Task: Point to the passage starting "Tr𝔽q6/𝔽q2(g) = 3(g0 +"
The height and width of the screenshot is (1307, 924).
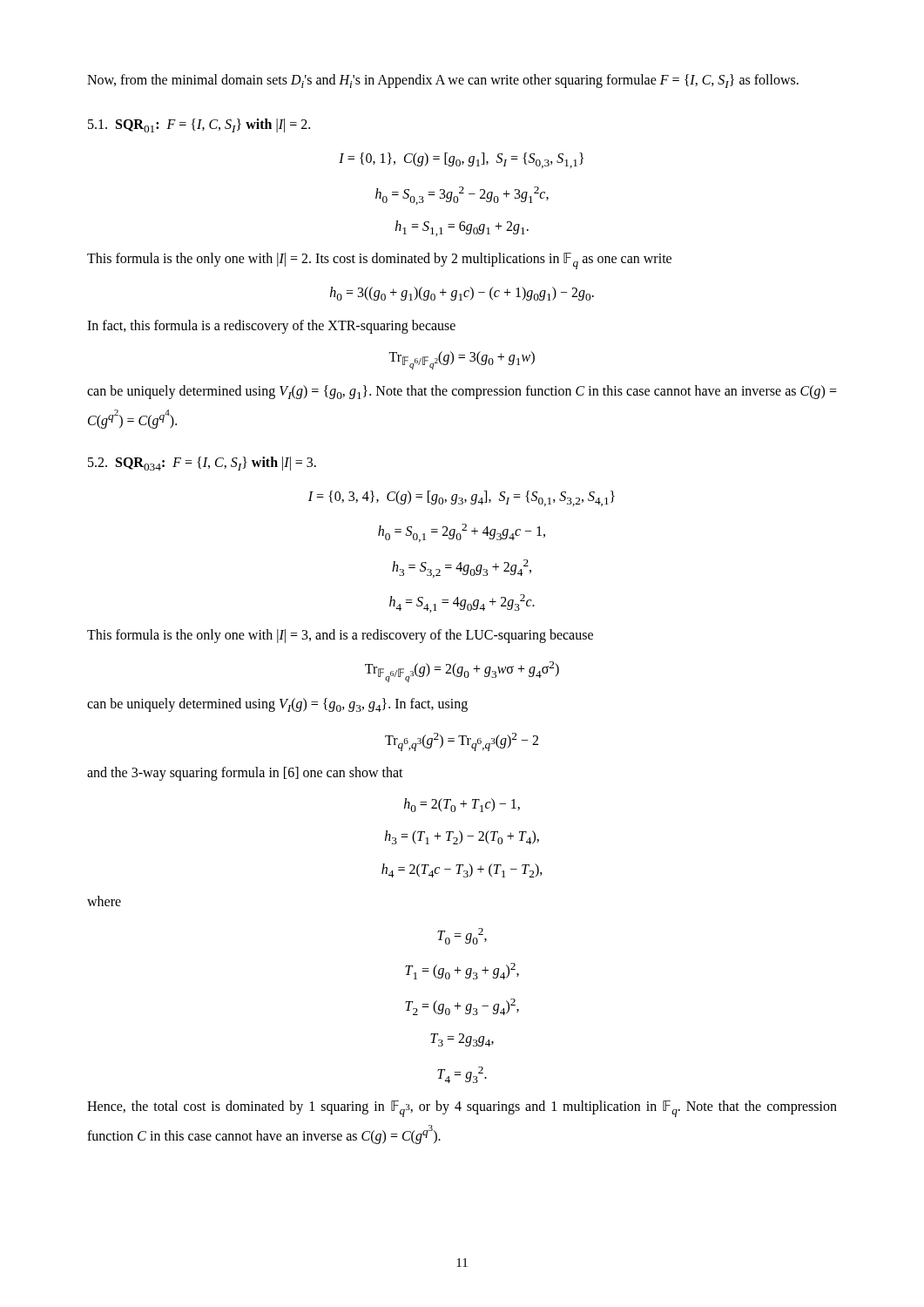Action: (462, 359)
